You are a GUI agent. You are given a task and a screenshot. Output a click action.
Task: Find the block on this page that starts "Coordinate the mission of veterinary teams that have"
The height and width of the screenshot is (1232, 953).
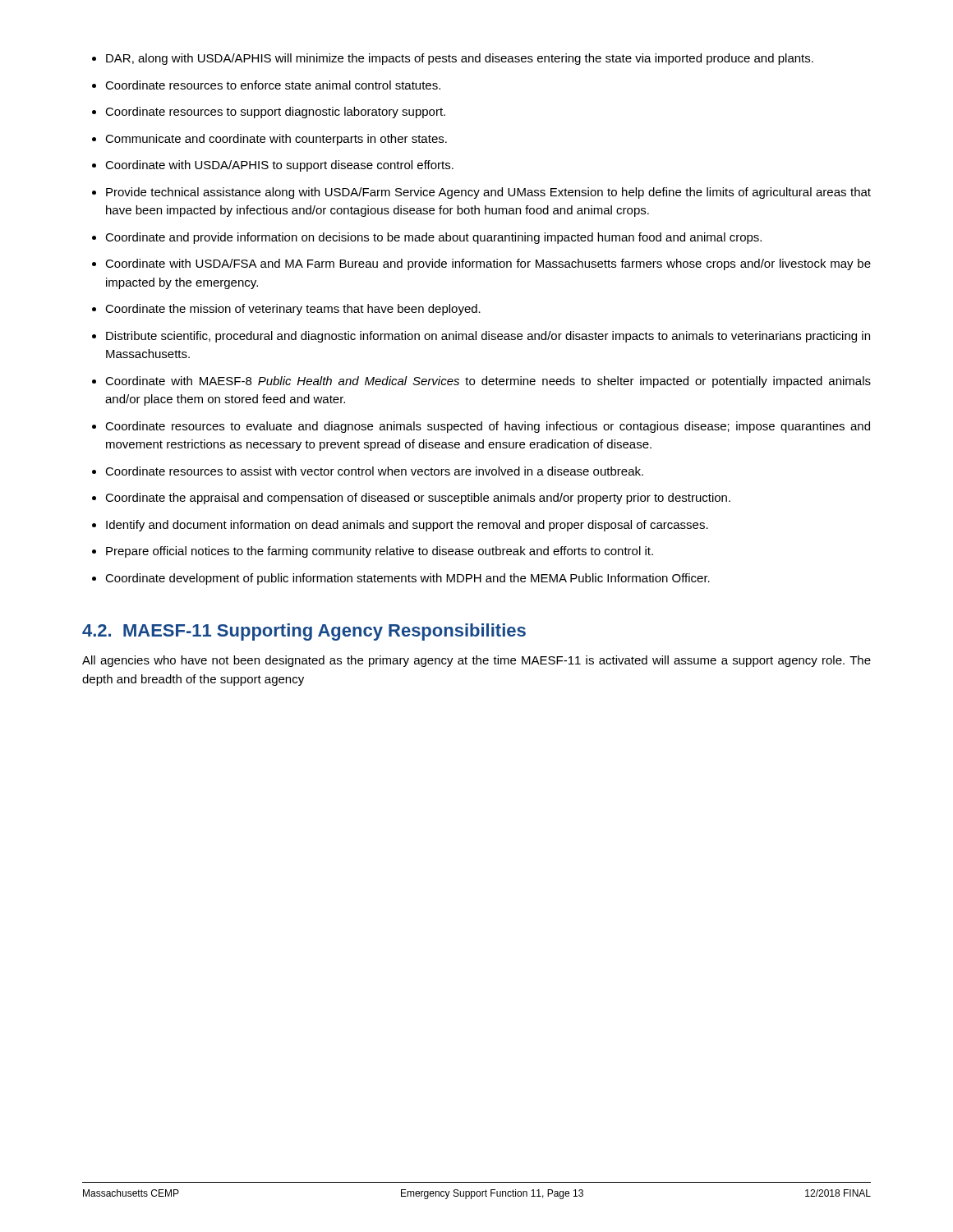tap(293, 308)
